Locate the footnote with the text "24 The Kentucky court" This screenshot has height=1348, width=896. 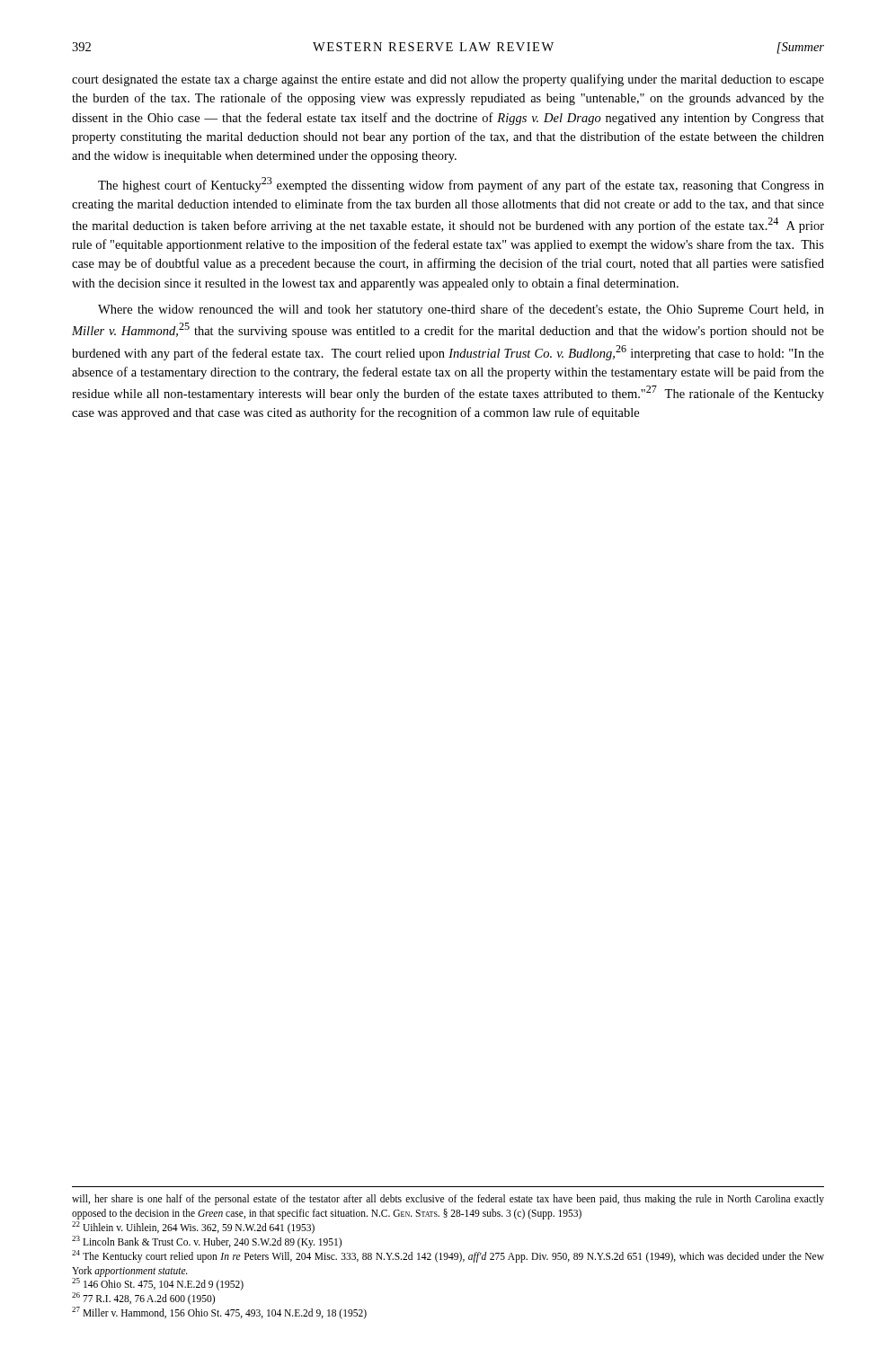click(448, 1264)
